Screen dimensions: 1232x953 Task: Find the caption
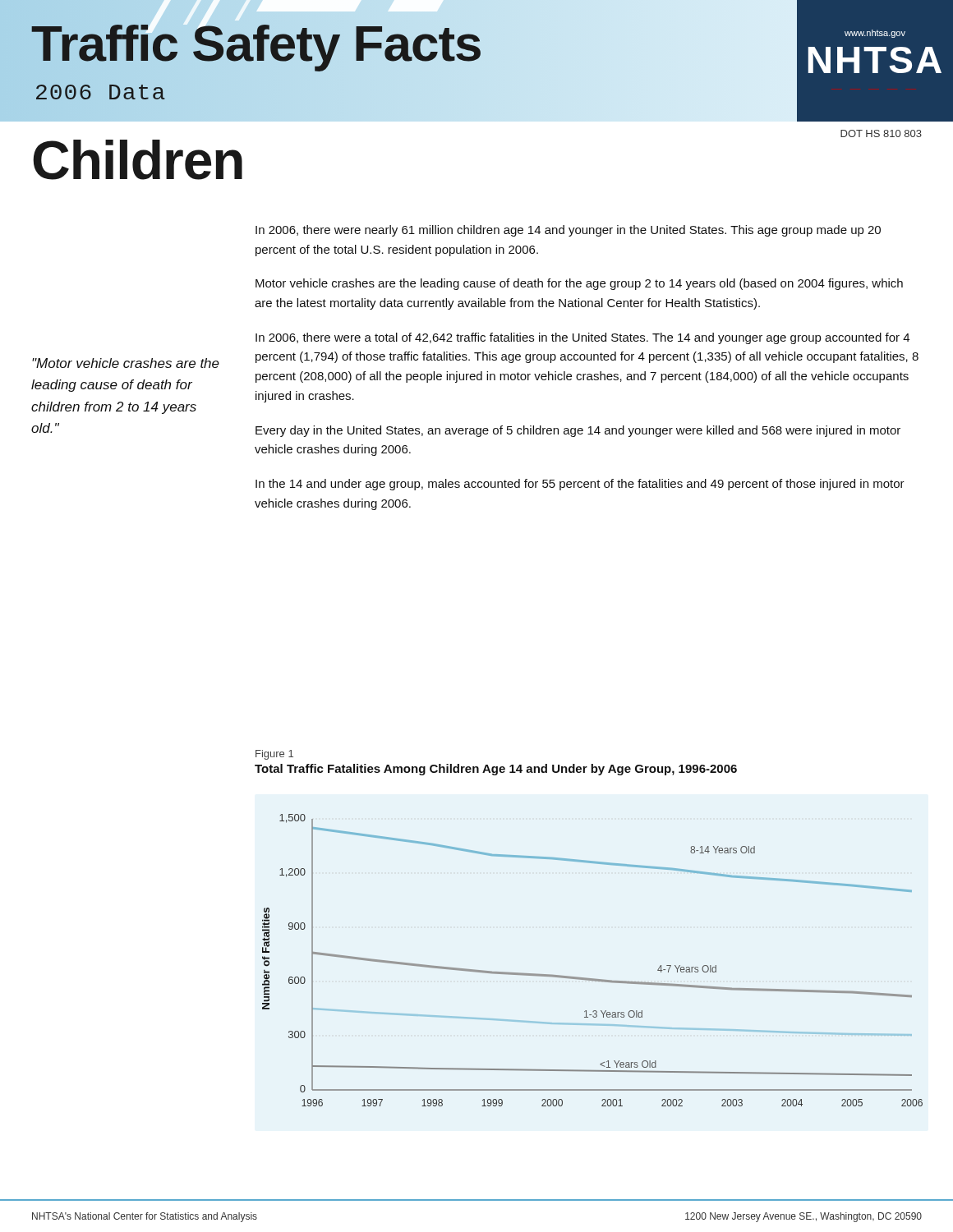coord(589,762)
